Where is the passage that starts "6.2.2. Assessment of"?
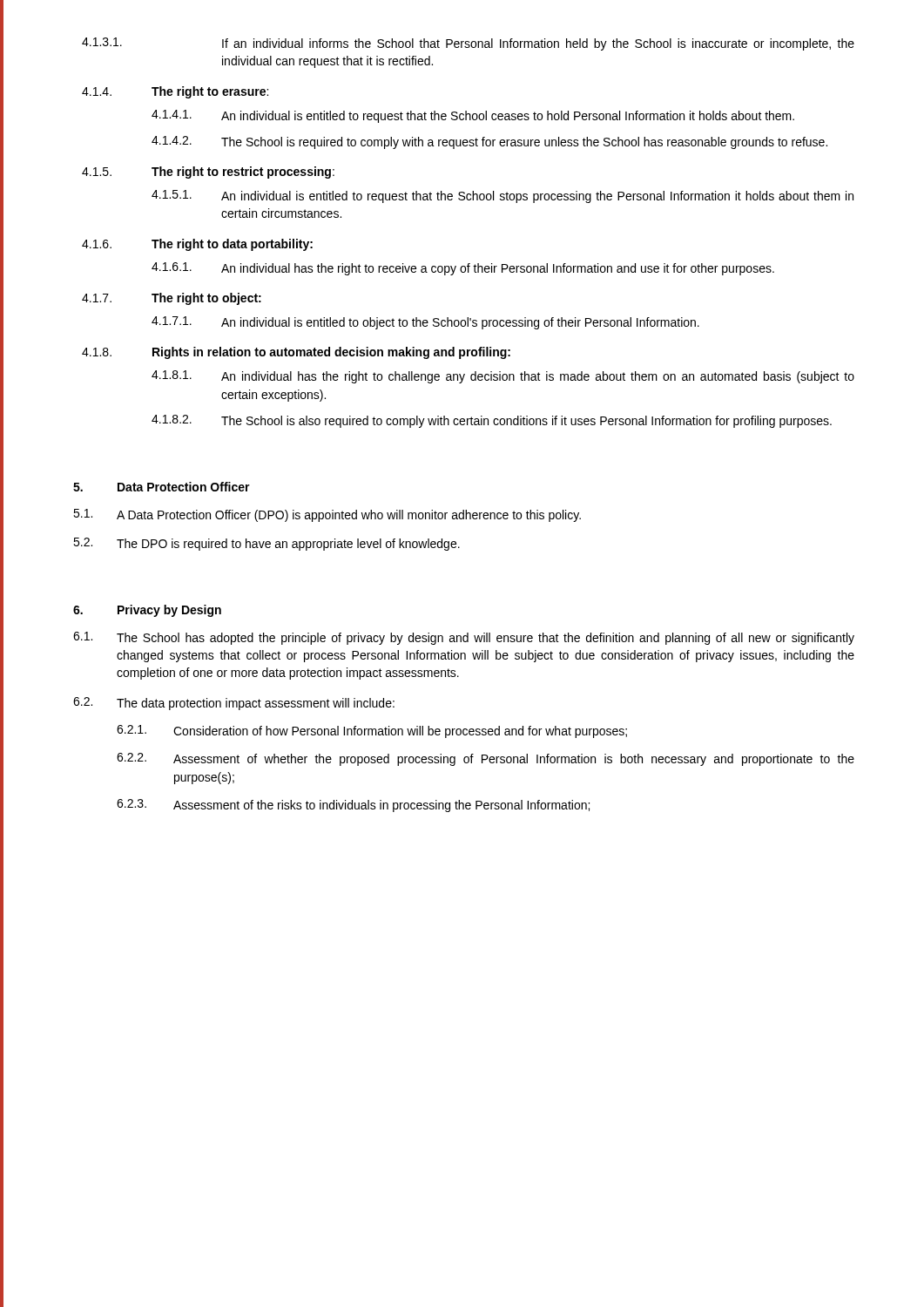The width and height of the screenshot is (924, 1307). click(486, 768)
